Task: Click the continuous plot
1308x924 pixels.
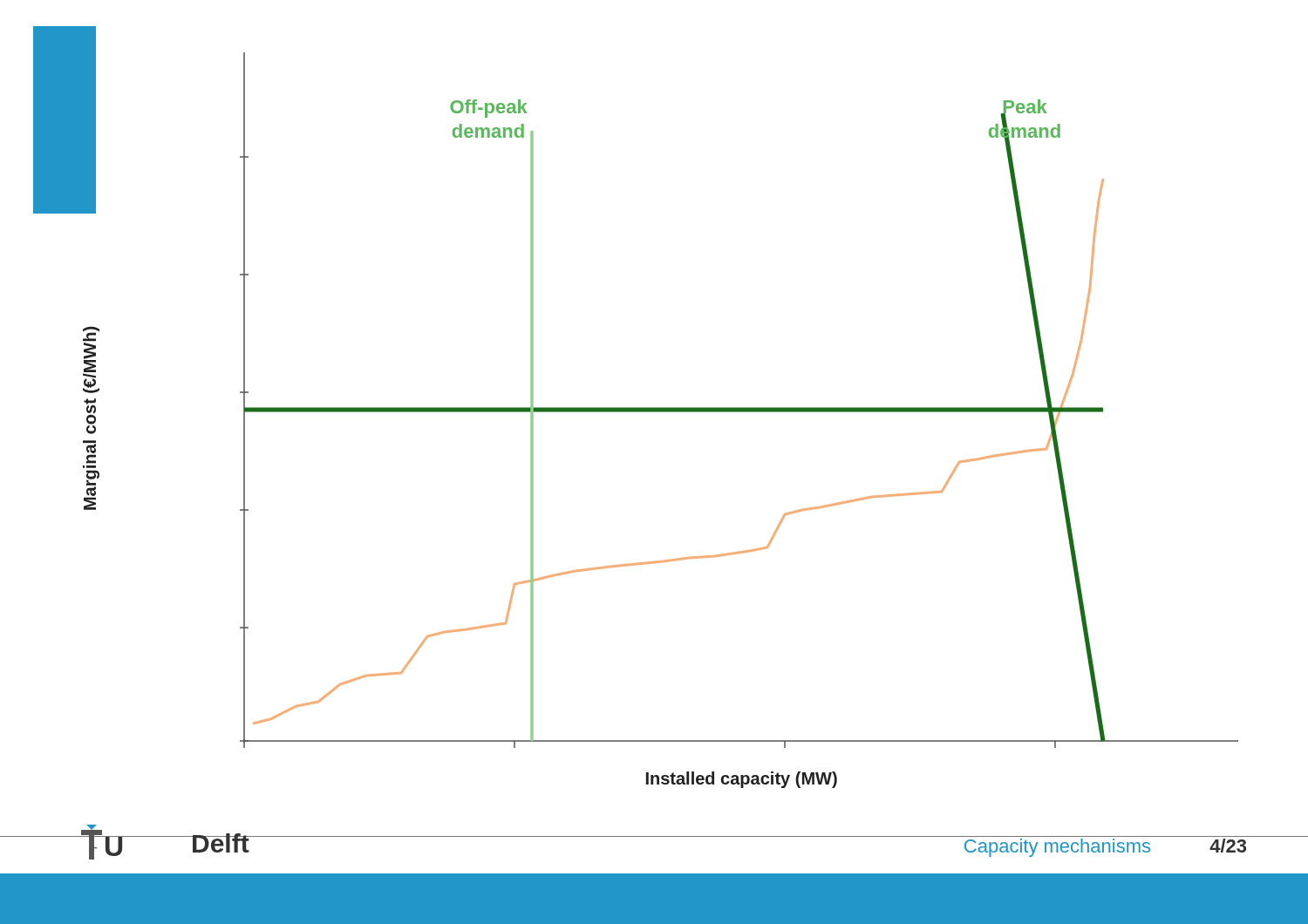Action: tap(663, 423)
